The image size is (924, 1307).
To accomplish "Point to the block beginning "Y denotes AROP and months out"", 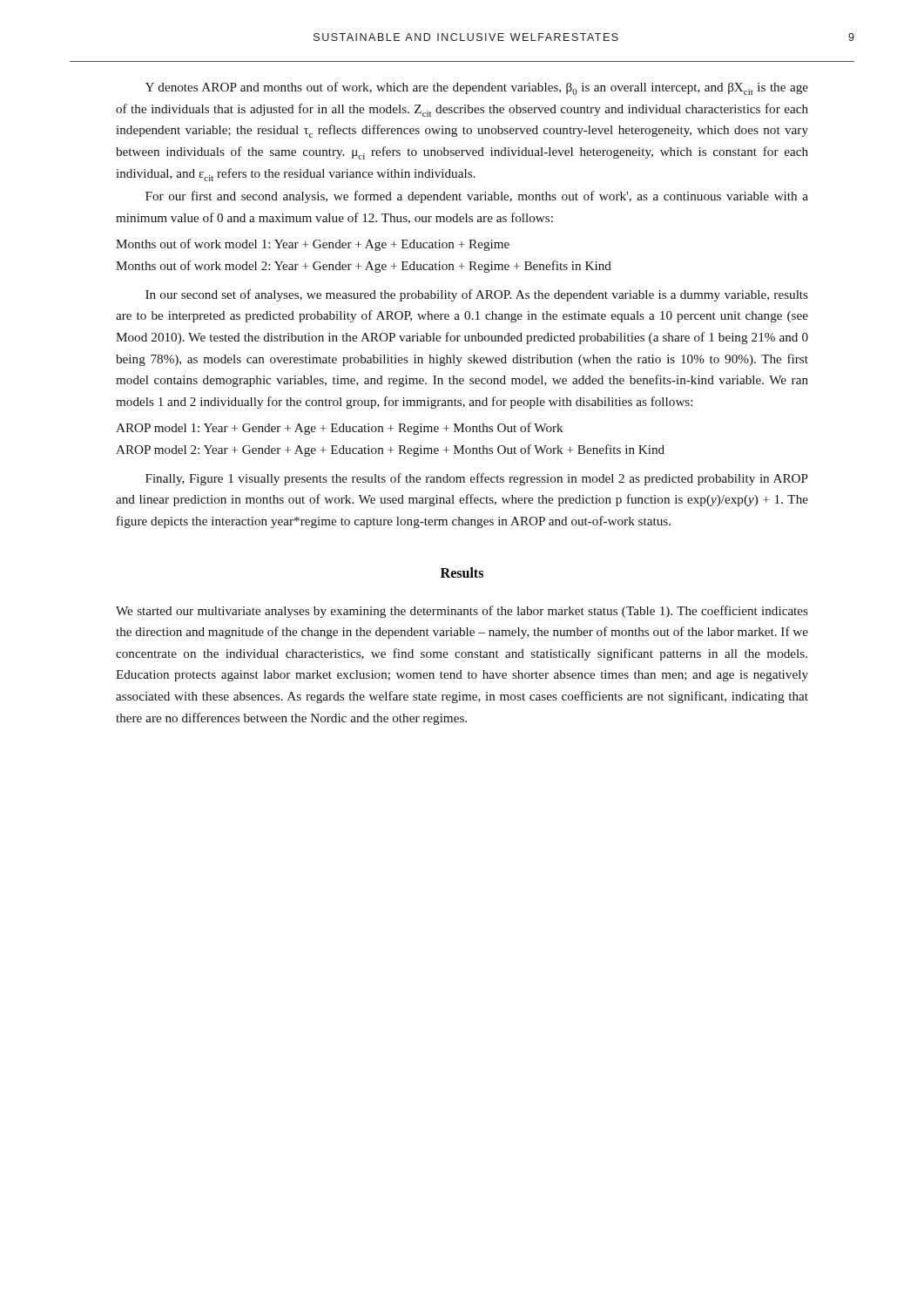I will pyautogui.click(x=462, y=131).
